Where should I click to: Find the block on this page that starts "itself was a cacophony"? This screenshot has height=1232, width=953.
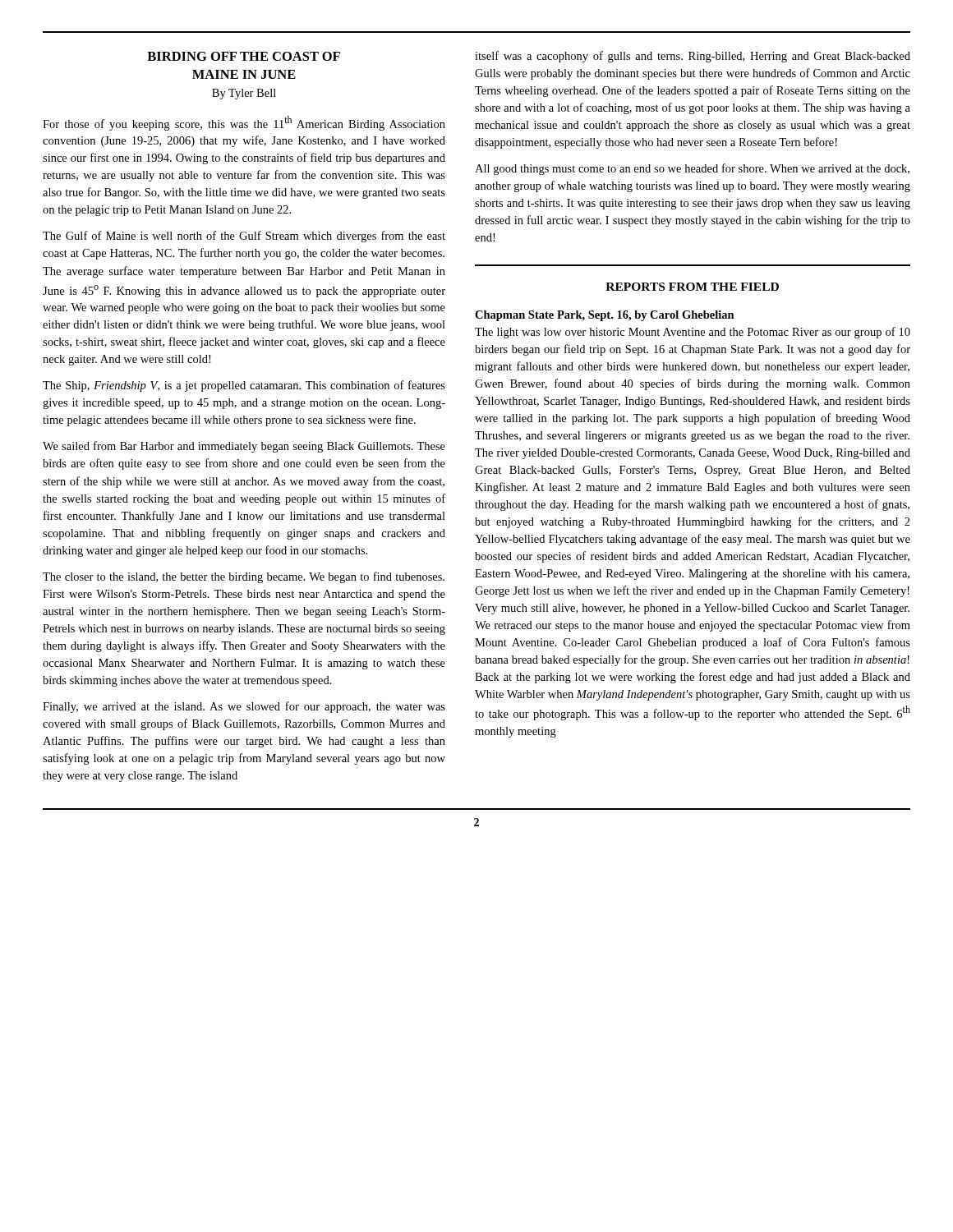pos(693,99)
